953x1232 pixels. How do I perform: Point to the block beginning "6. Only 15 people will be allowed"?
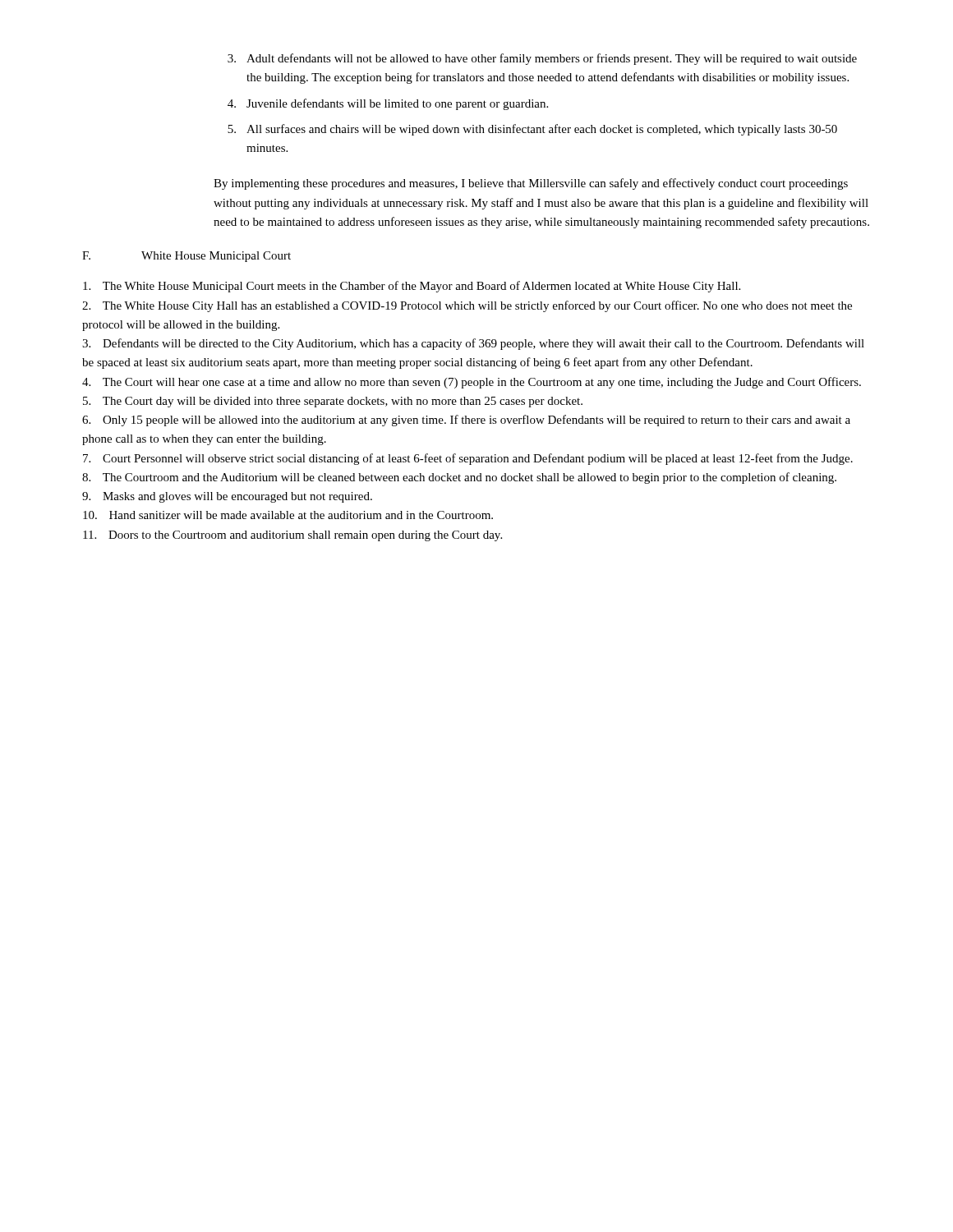pos(476,430)
